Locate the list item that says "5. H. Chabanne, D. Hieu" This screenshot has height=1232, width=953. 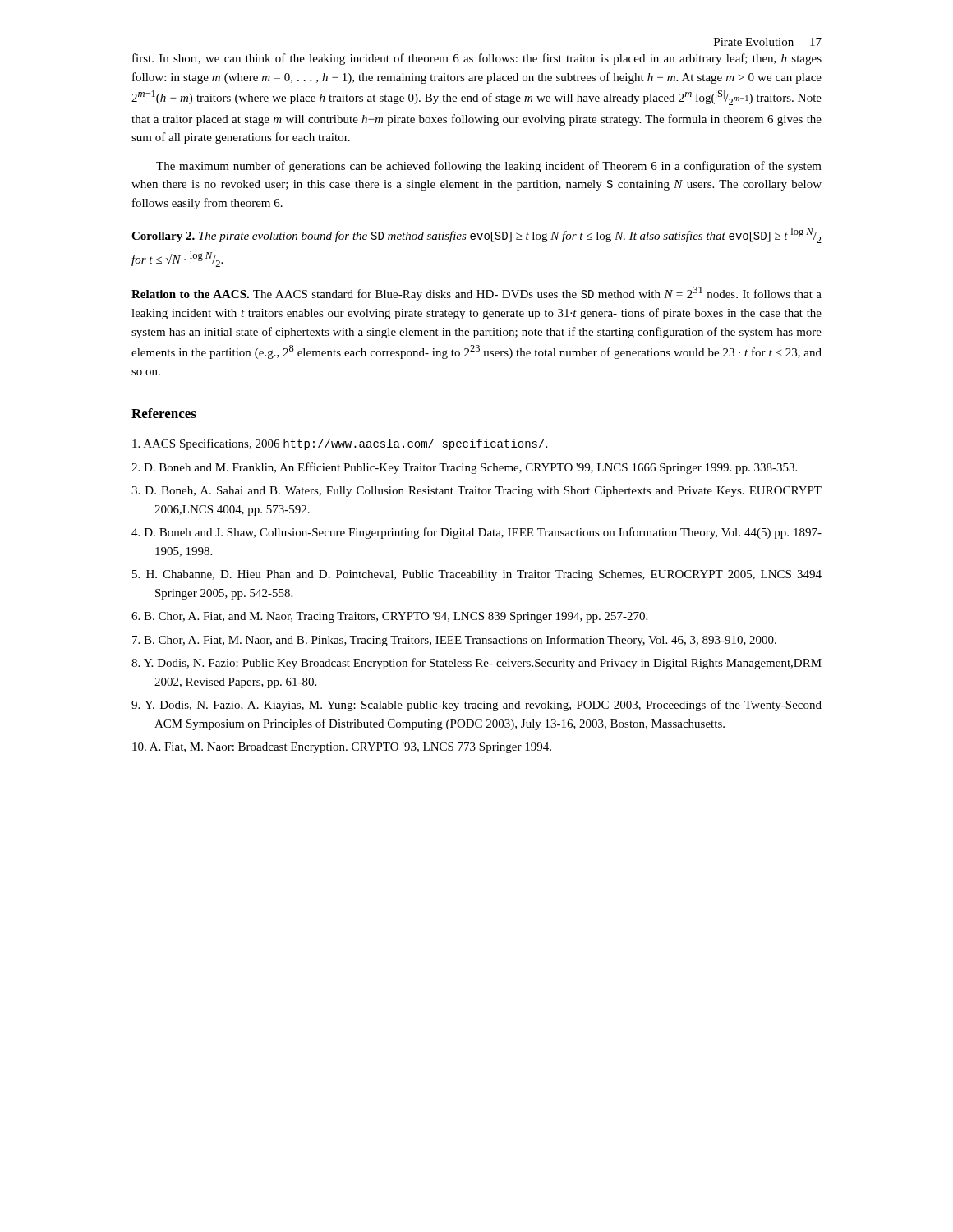click(x=476, y=584)
